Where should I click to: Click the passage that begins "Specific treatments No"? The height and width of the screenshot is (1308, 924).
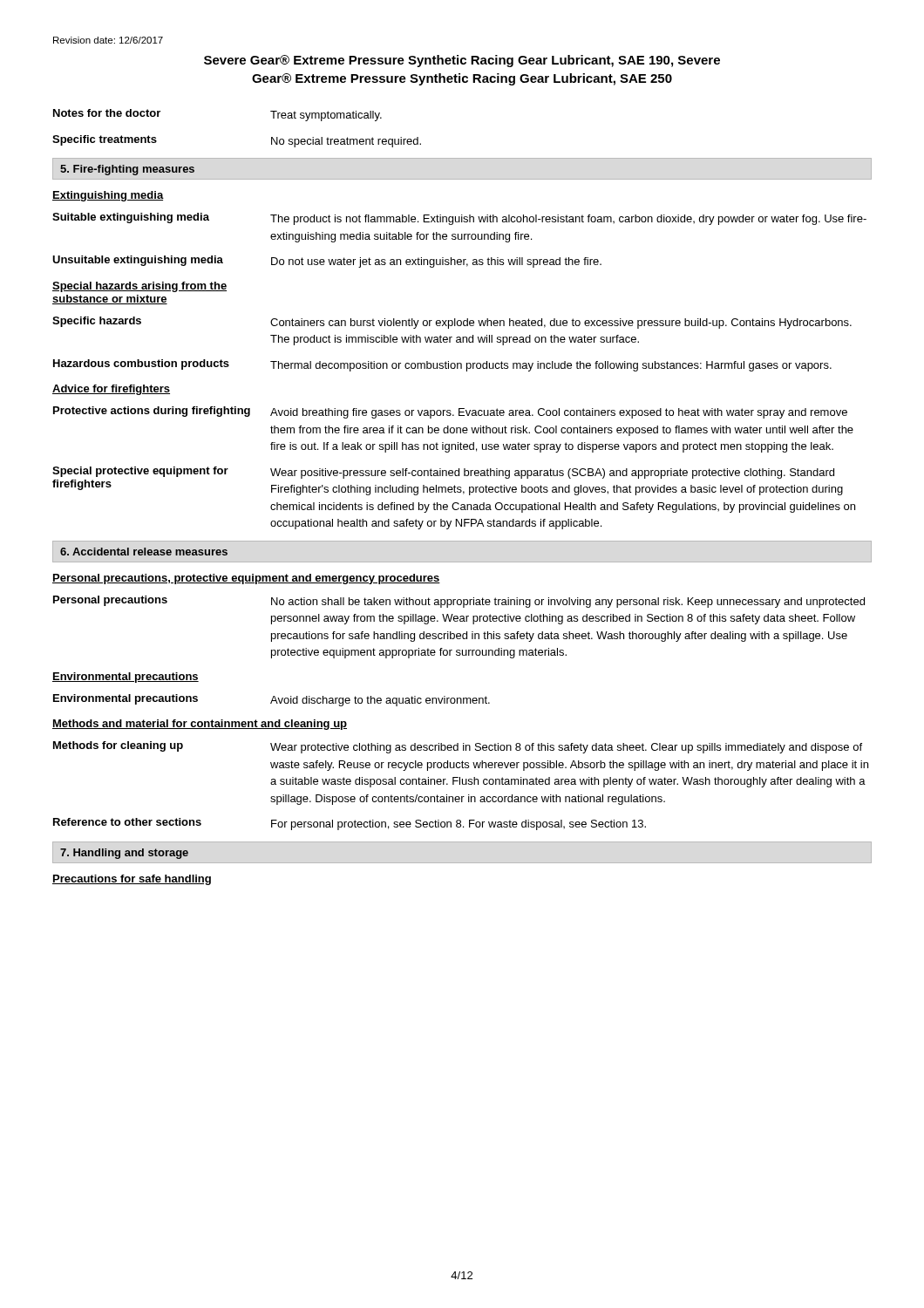coord(92,142)
